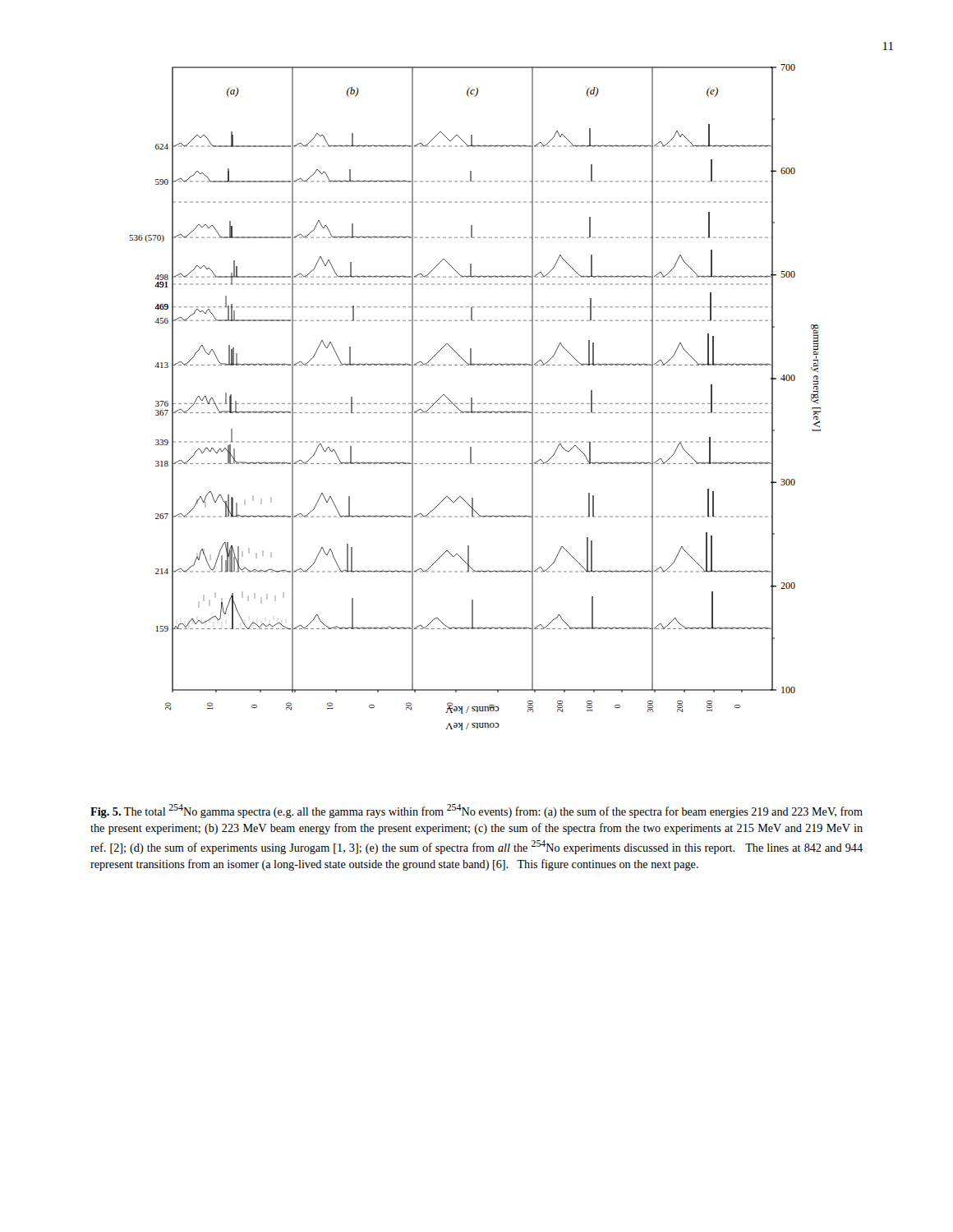953x1232 pixels.
Task: Click on the caption with the text "Fig. 5. The total 254No gamma spectra"
Action: (476, 836)
